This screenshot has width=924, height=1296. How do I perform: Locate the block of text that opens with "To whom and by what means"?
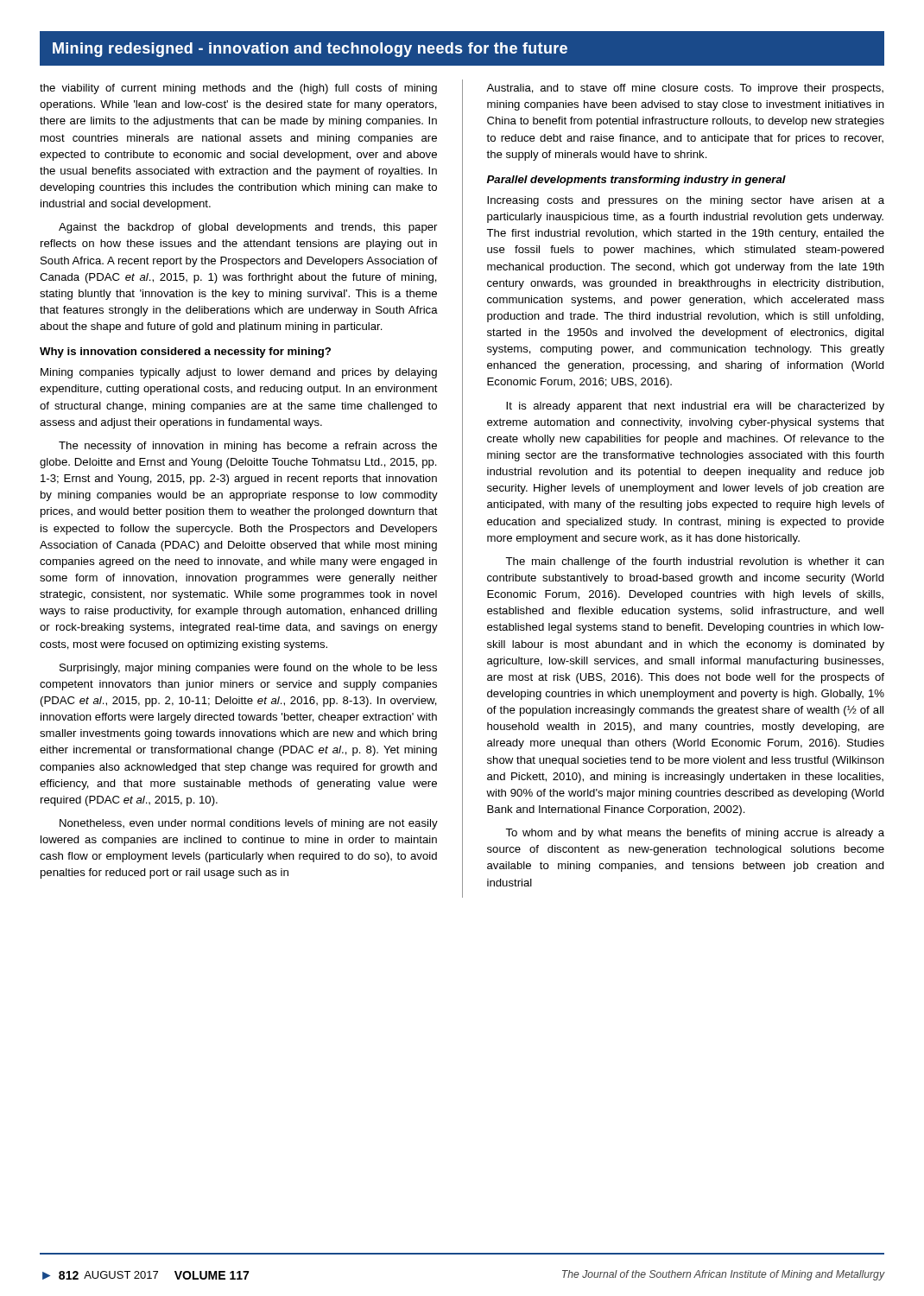click(685, 857)
